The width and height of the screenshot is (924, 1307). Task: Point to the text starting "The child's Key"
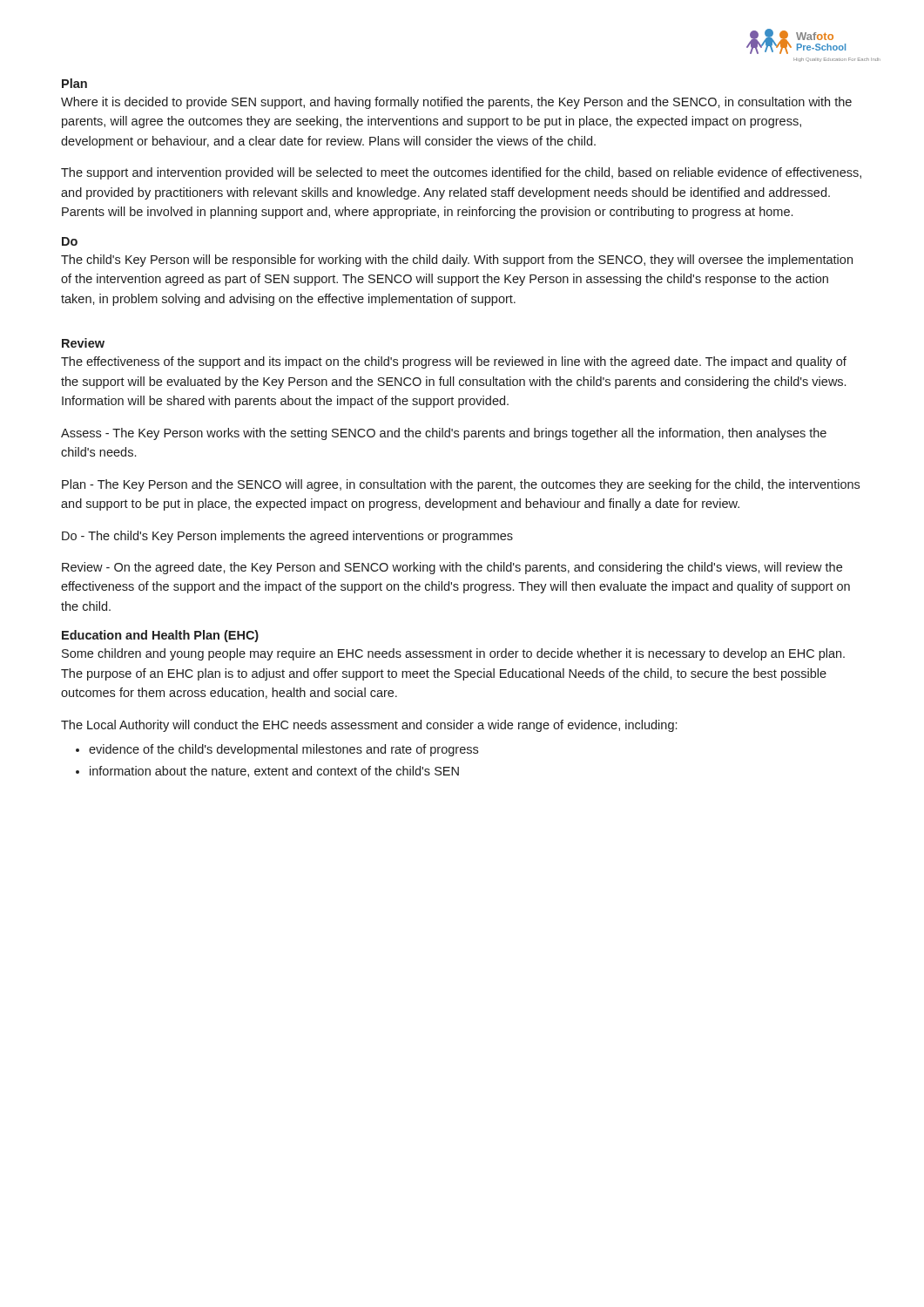click(x=457, y=279)
